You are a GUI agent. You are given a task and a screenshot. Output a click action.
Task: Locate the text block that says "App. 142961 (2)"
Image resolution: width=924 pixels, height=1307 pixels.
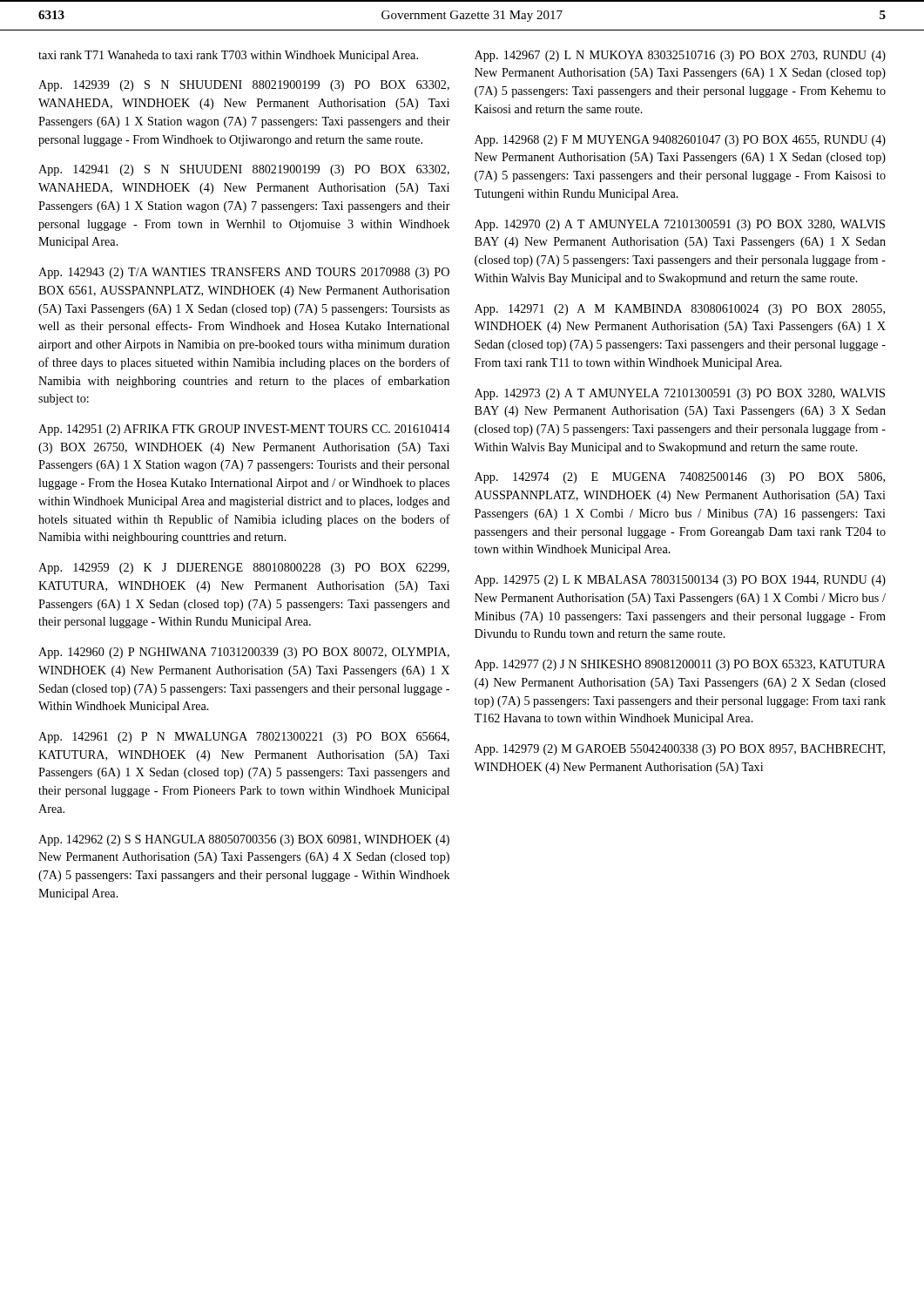[244, 772]
